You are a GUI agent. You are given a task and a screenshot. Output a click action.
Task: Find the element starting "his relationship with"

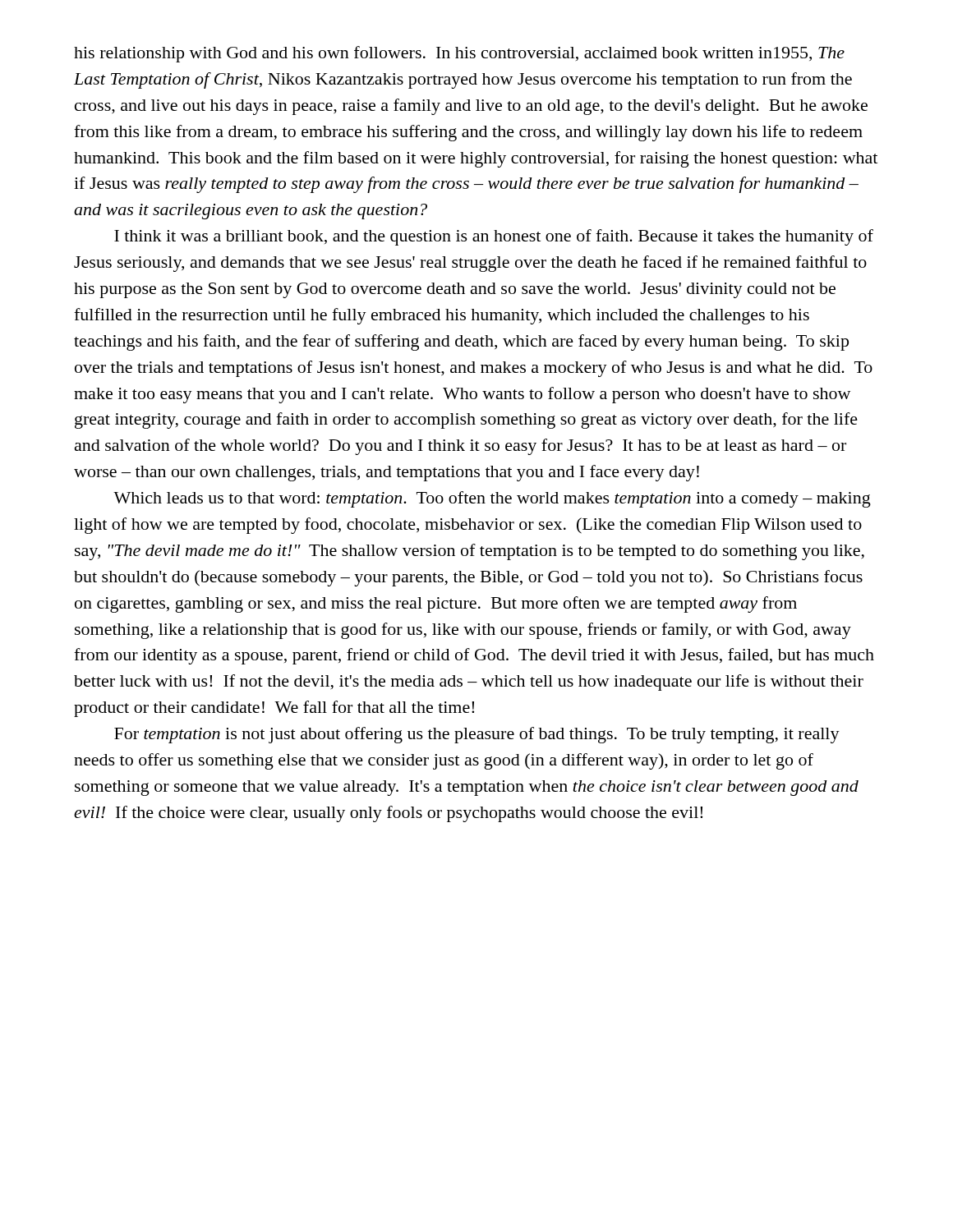pos(476,432)
